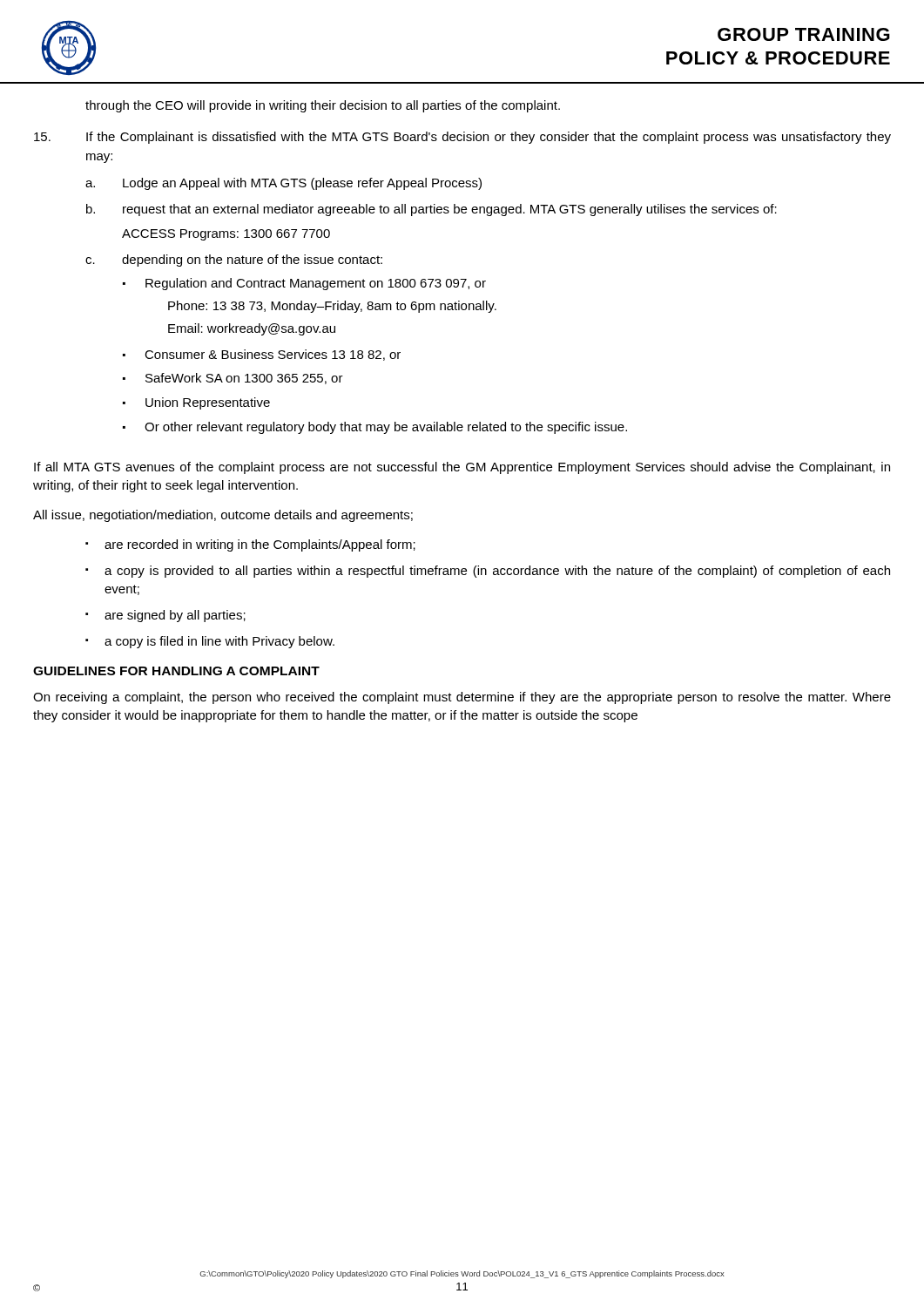Viewport: 924px width, 1307px height.
Task: Select the text block that reads "through the CEO will provide"
Action: pos(323,105)
